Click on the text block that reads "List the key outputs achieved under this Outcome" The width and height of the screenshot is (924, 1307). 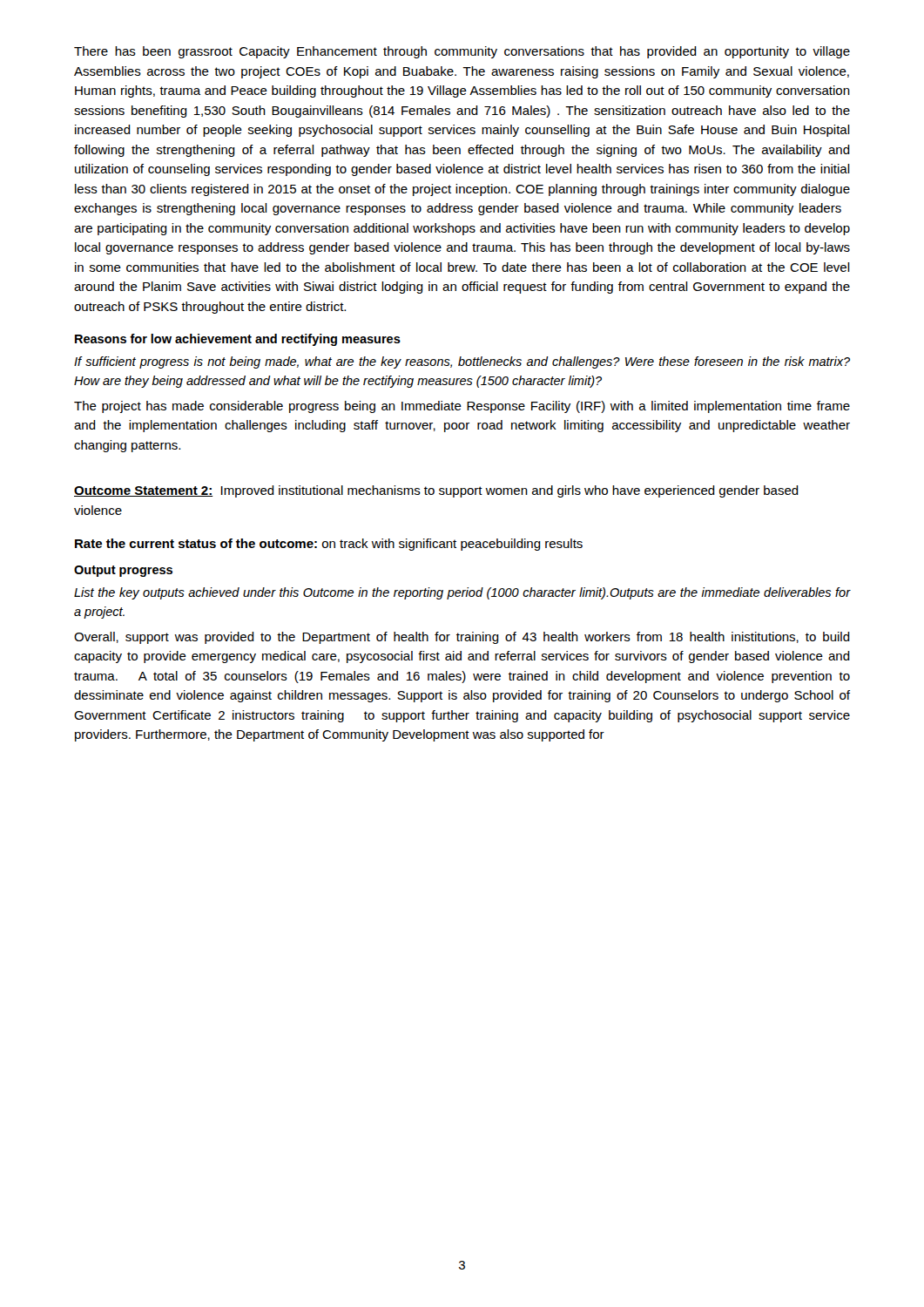(x=462, y=602)
